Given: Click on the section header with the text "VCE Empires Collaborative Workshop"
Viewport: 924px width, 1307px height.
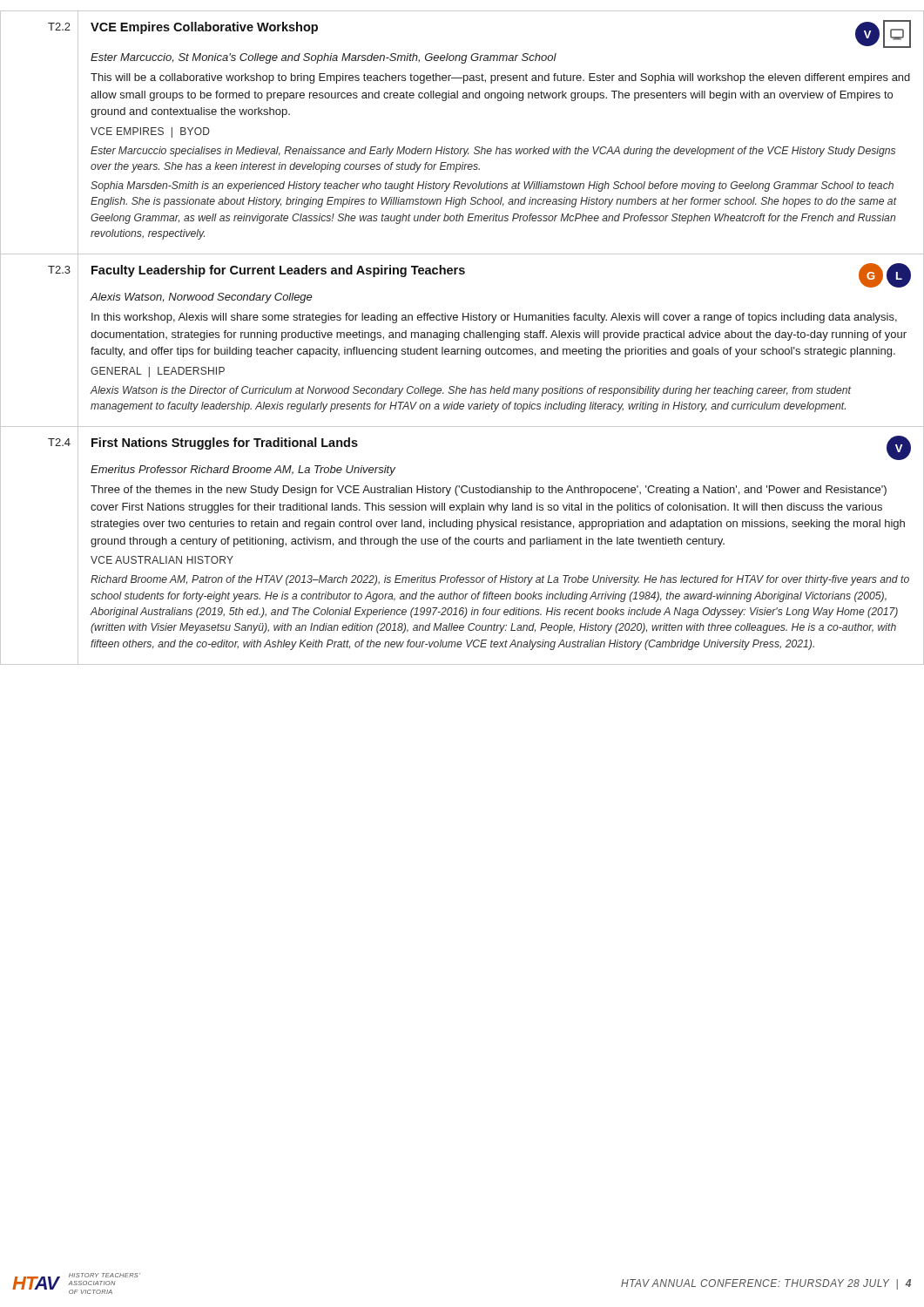Looking at the screenshot, I should click(x=204, y=27).
